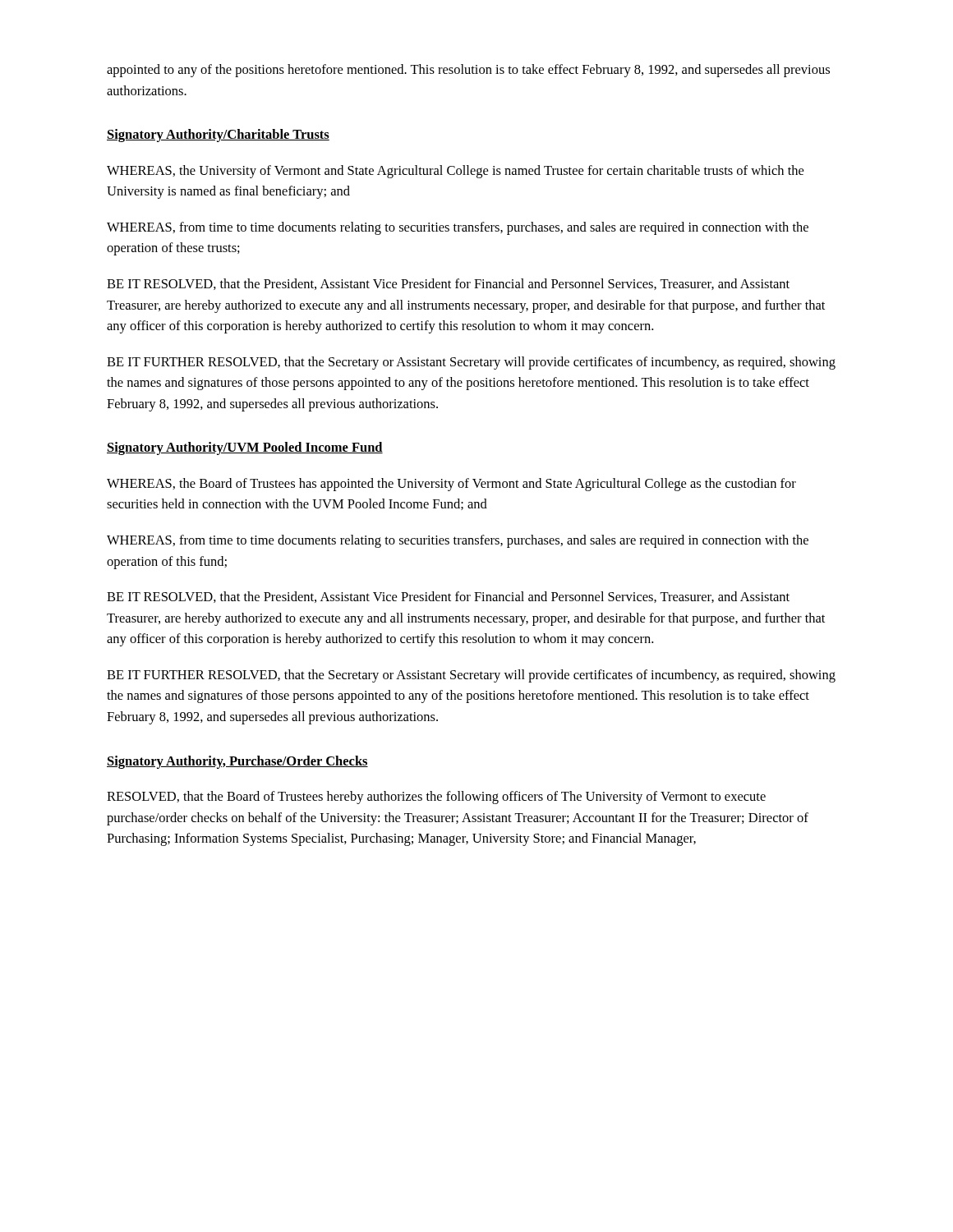Navigate to the text block starting "appointed to any of the positions heretofore"
Image resolution: width=953 pixels, height=1232 pixels.
469,80
